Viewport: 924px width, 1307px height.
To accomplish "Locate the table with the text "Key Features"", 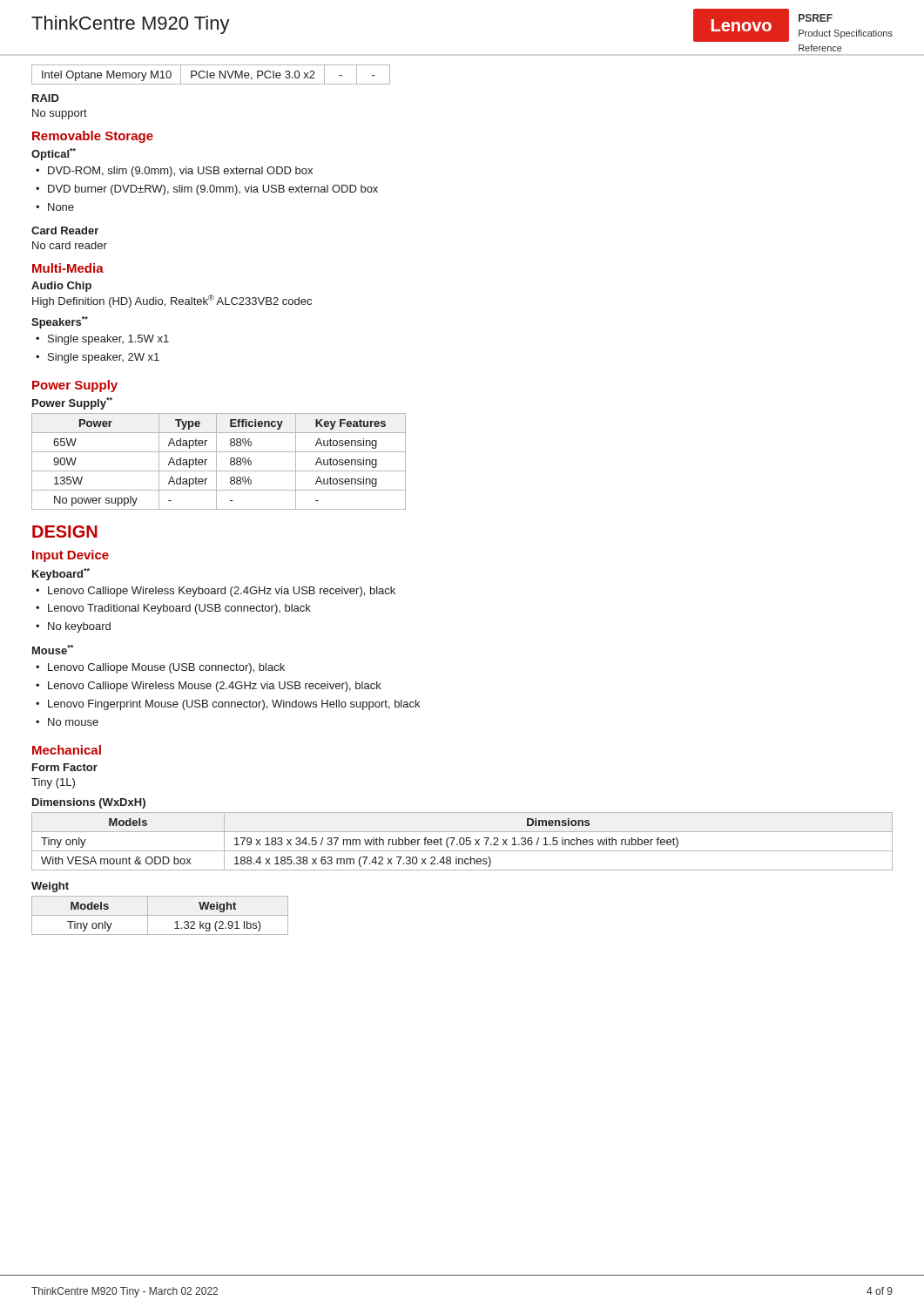I will pyautogui.click(x=462, y=462).
